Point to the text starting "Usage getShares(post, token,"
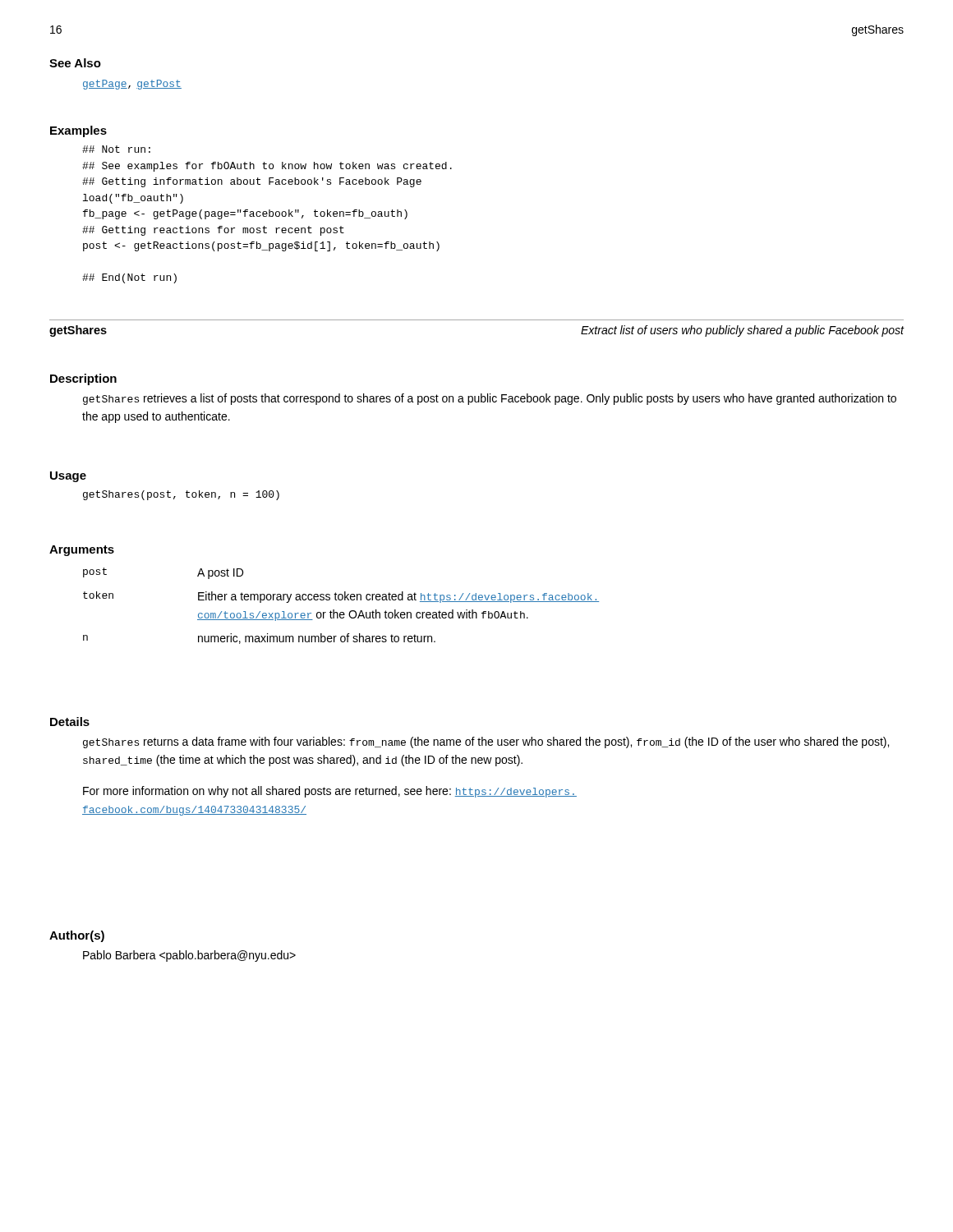The image size is (953, 1232). (68, 477)
